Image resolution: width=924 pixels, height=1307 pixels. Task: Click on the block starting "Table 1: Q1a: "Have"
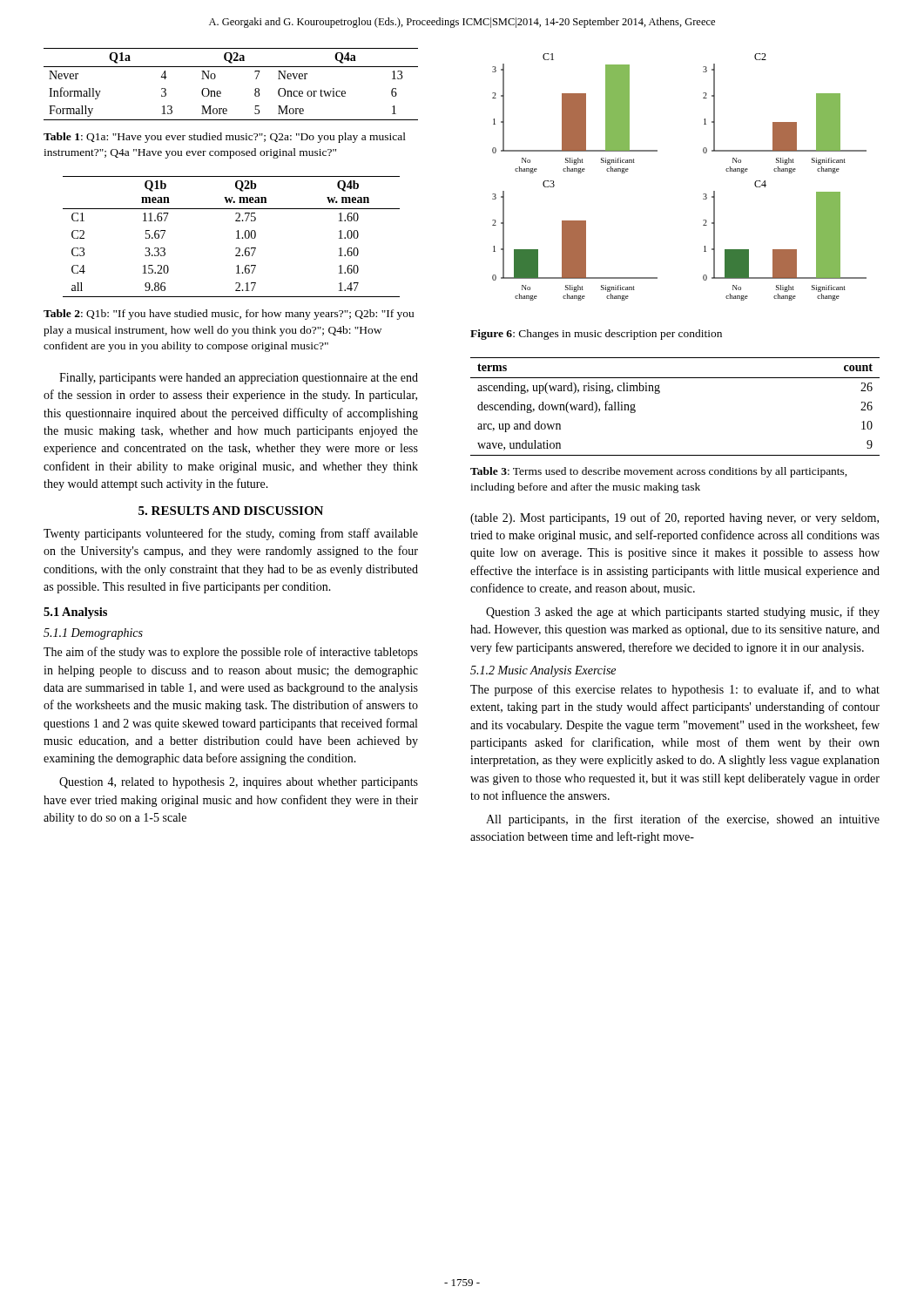(x=225, y=144)
